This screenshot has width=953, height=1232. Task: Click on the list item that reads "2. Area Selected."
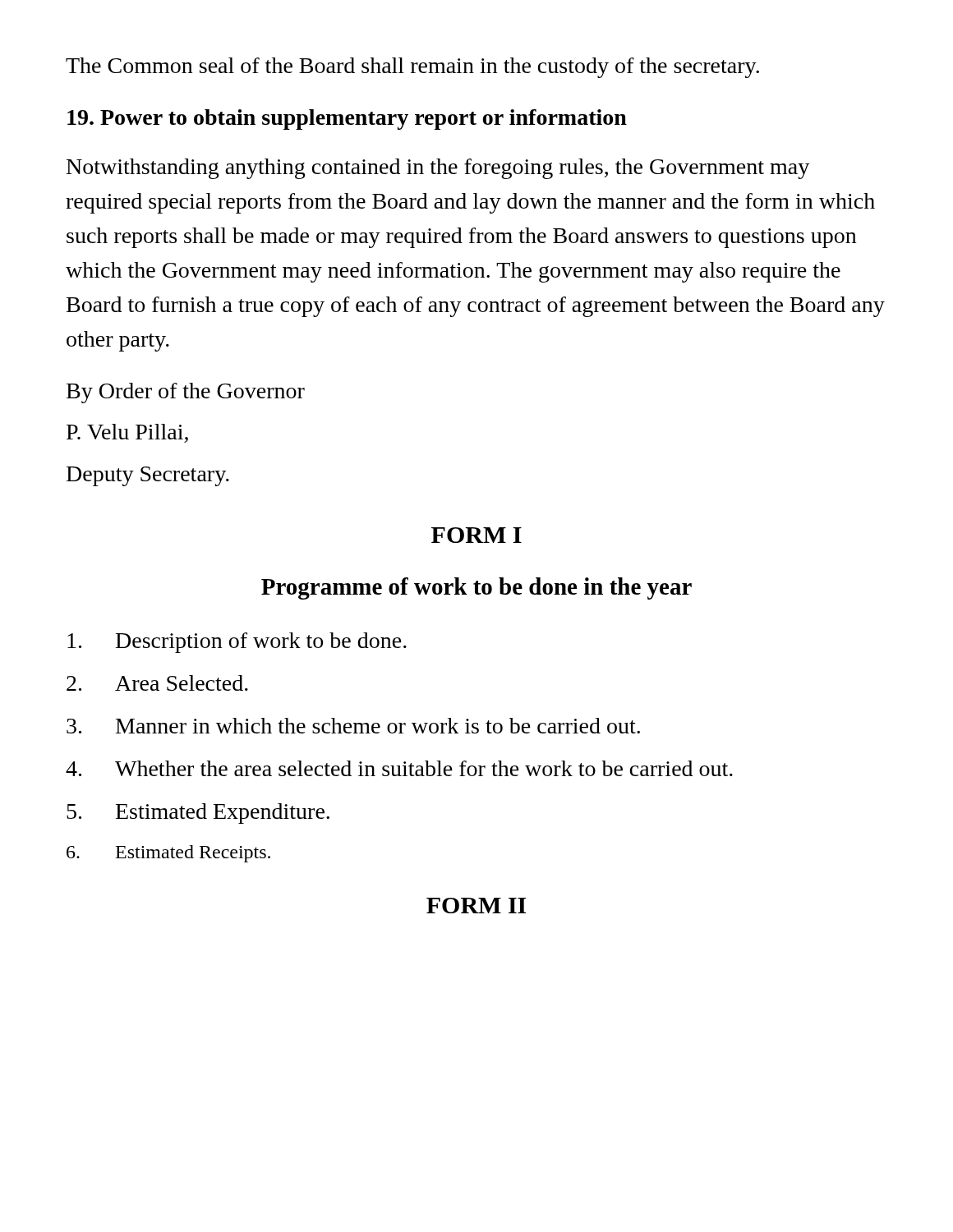(x=157, y=683)
